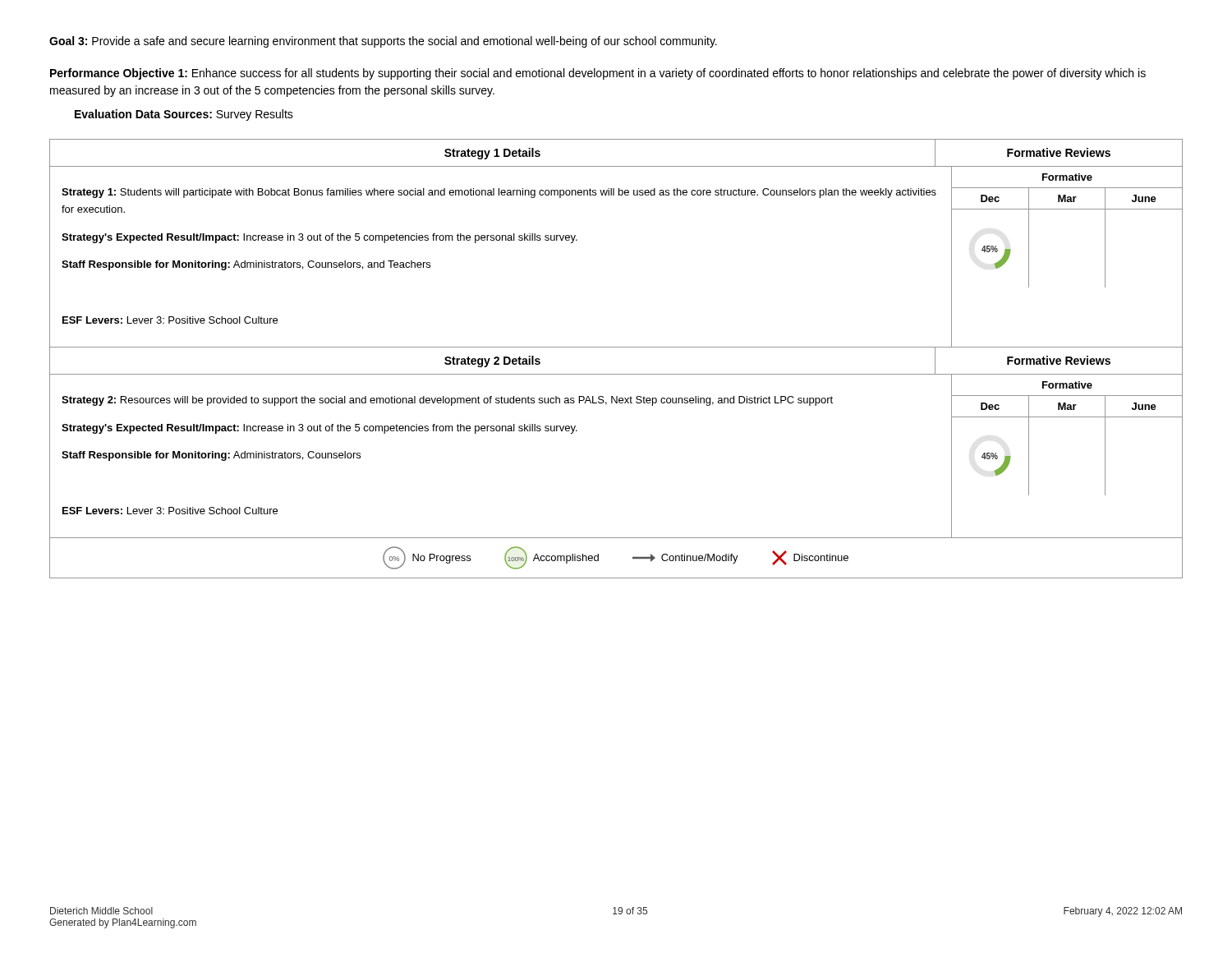The image size is (1232, 953).
Task: Click on the text block that says "Goal 3: Provide a"
Action: click(x=383, y=41)
